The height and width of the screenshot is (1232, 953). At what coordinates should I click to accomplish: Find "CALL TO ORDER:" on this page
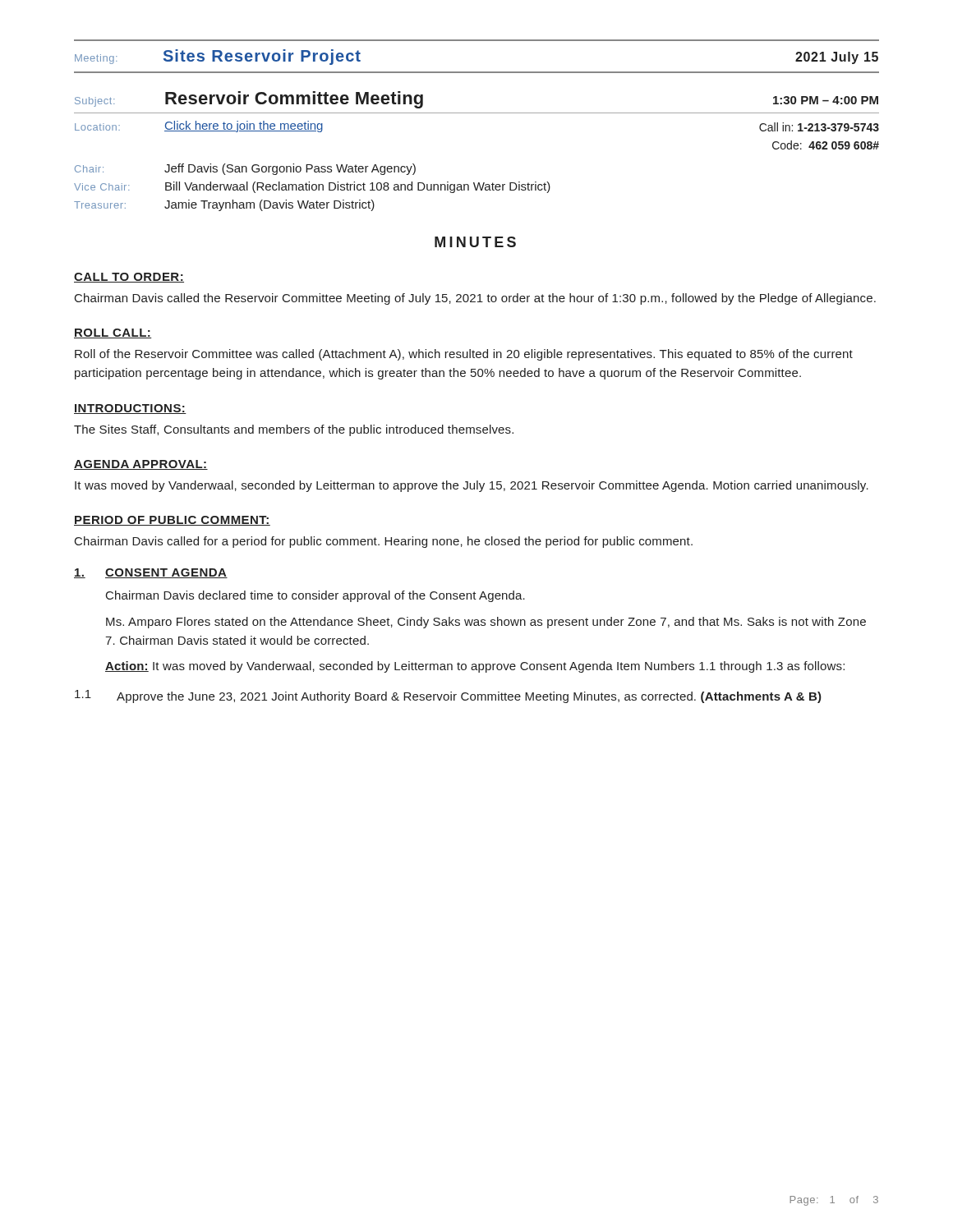(x=129, y=276)
